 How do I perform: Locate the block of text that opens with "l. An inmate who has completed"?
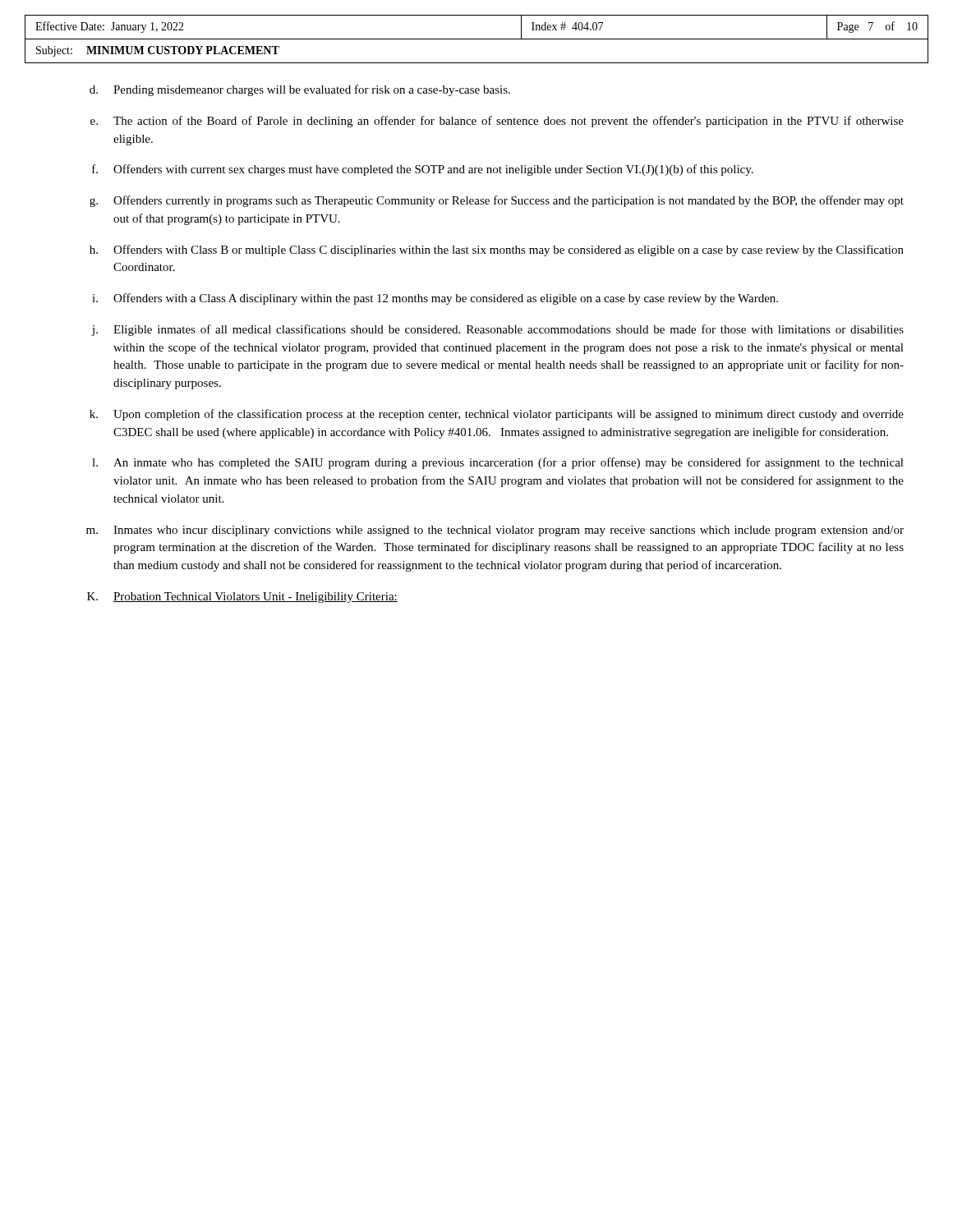point(476,481)
